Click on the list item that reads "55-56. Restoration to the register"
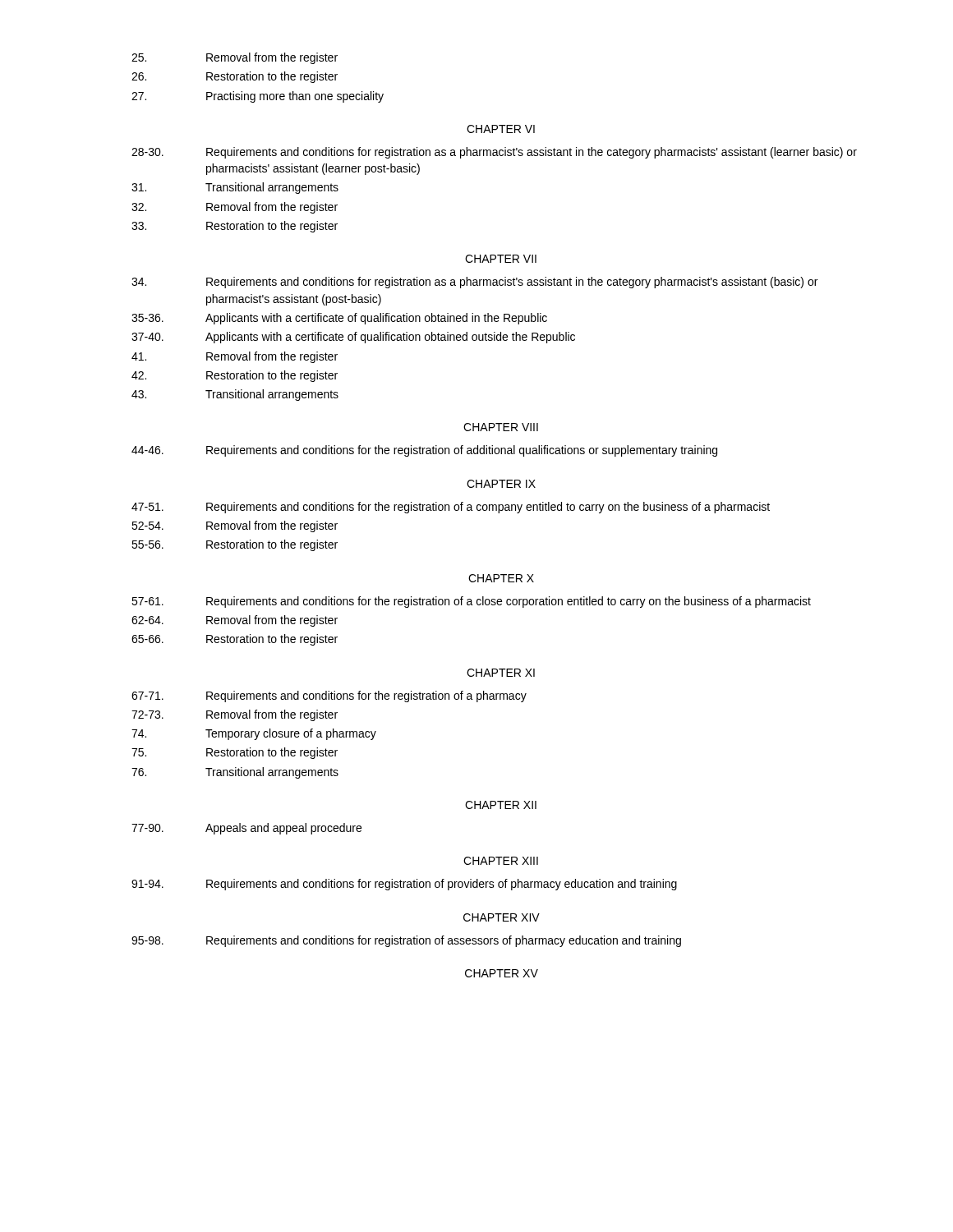Image resolution: width=953 pixels, height=1232 pixels. click(x=235, y=545)
